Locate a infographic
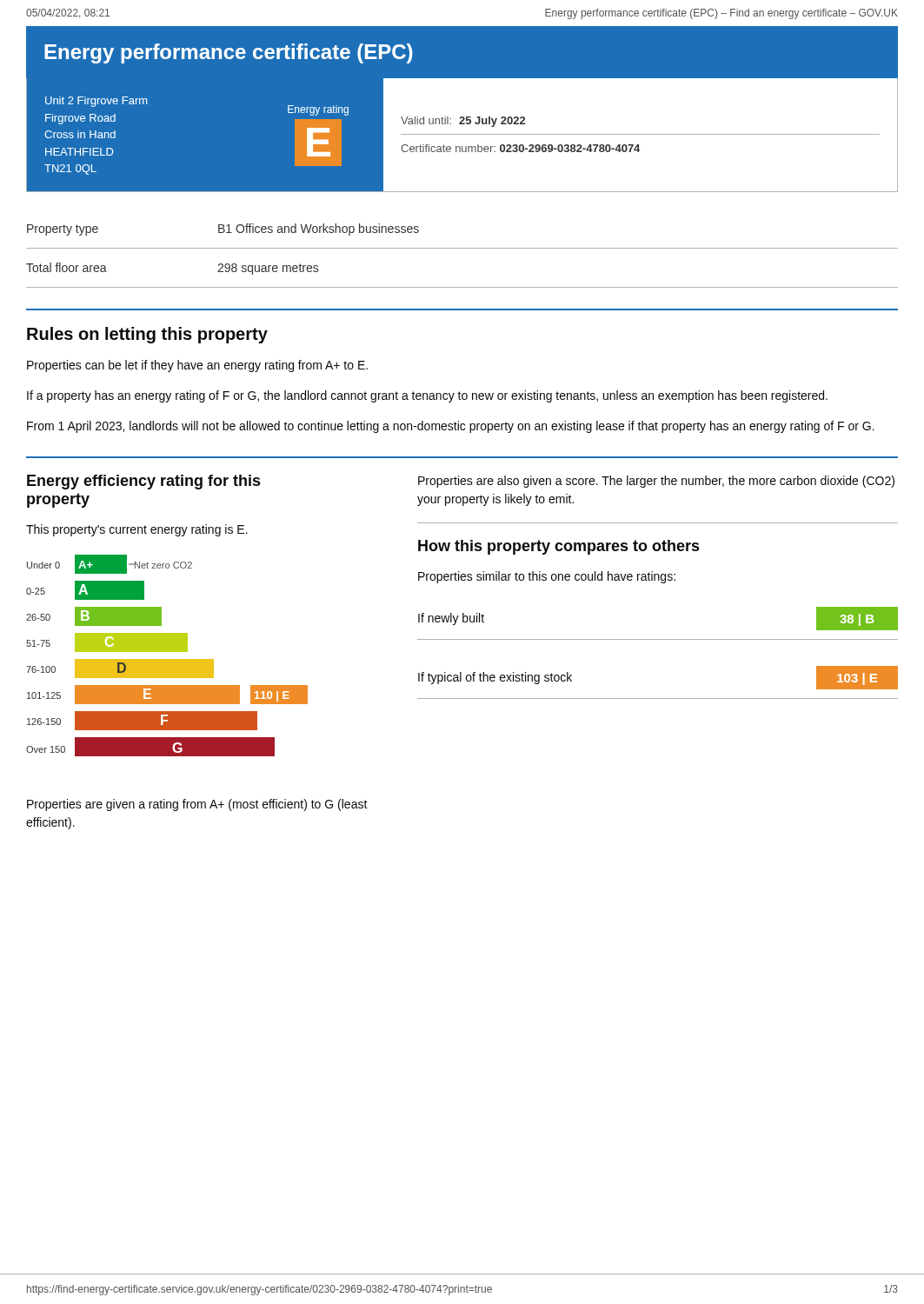This screenshot has height=1304, width=924. (x=209, y=669)
